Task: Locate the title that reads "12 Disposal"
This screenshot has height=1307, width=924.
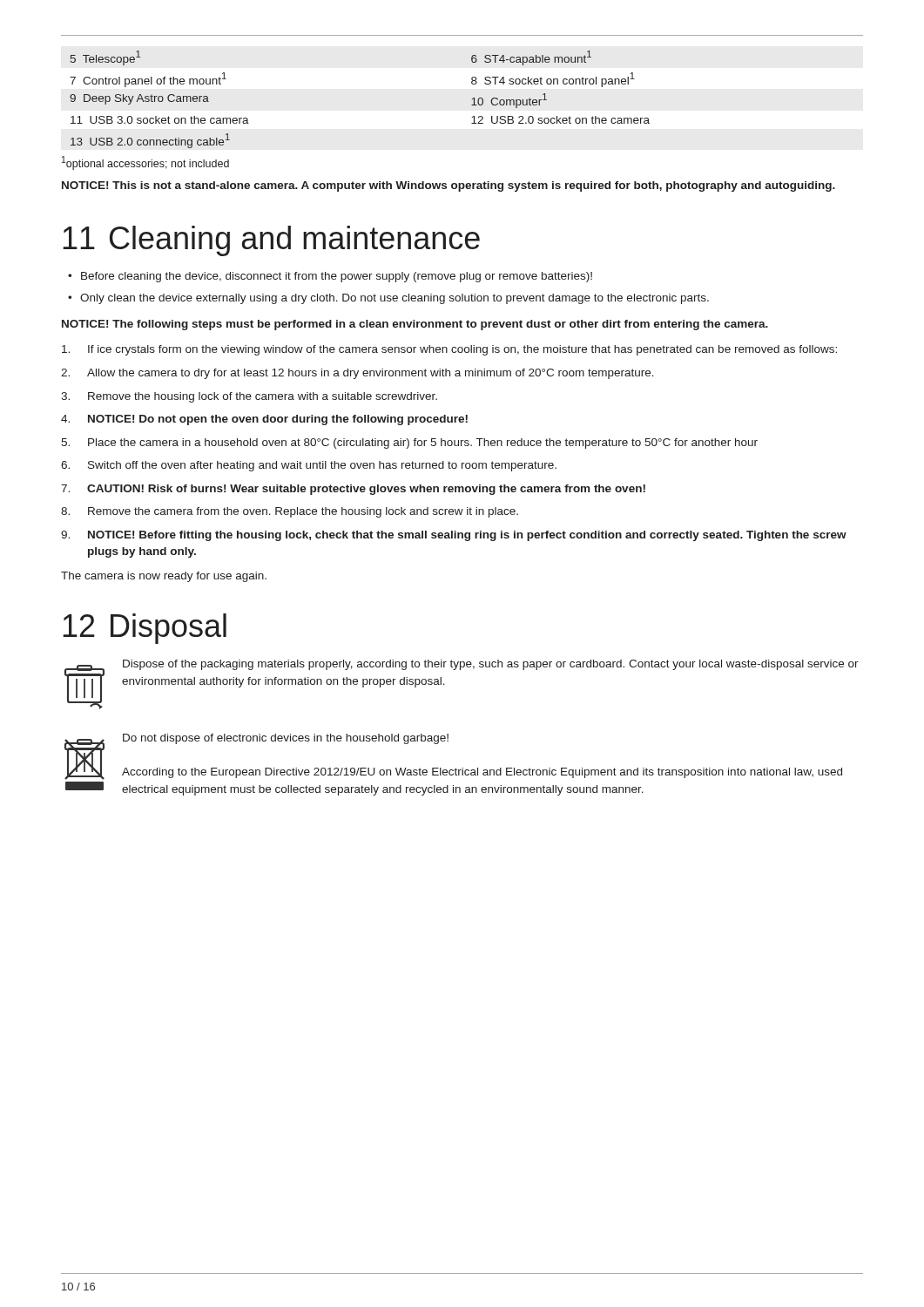Action: tap(145, 627)
